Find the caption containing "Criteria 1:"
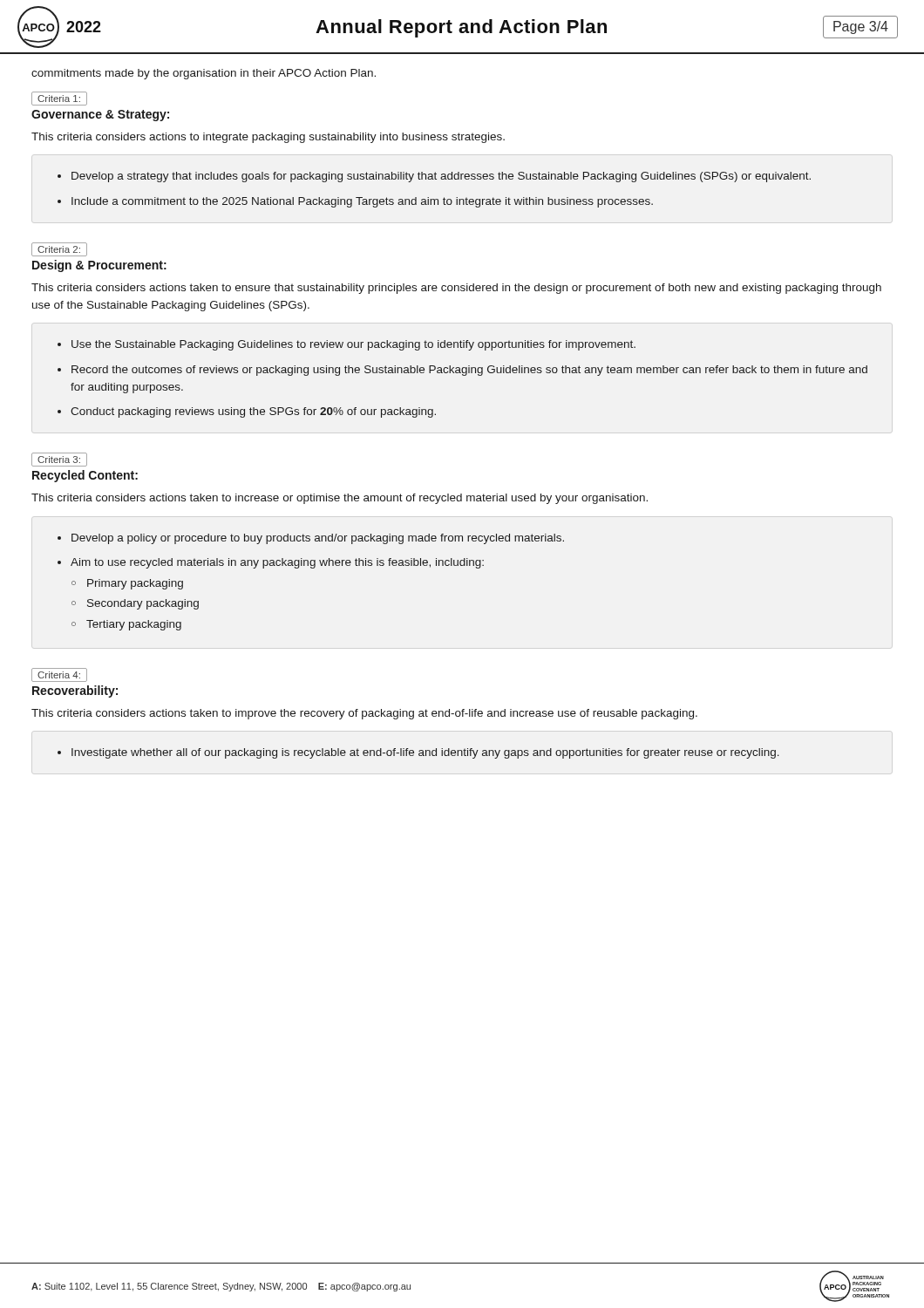This screenshot has width=924, height=1308. coord(59,98)
